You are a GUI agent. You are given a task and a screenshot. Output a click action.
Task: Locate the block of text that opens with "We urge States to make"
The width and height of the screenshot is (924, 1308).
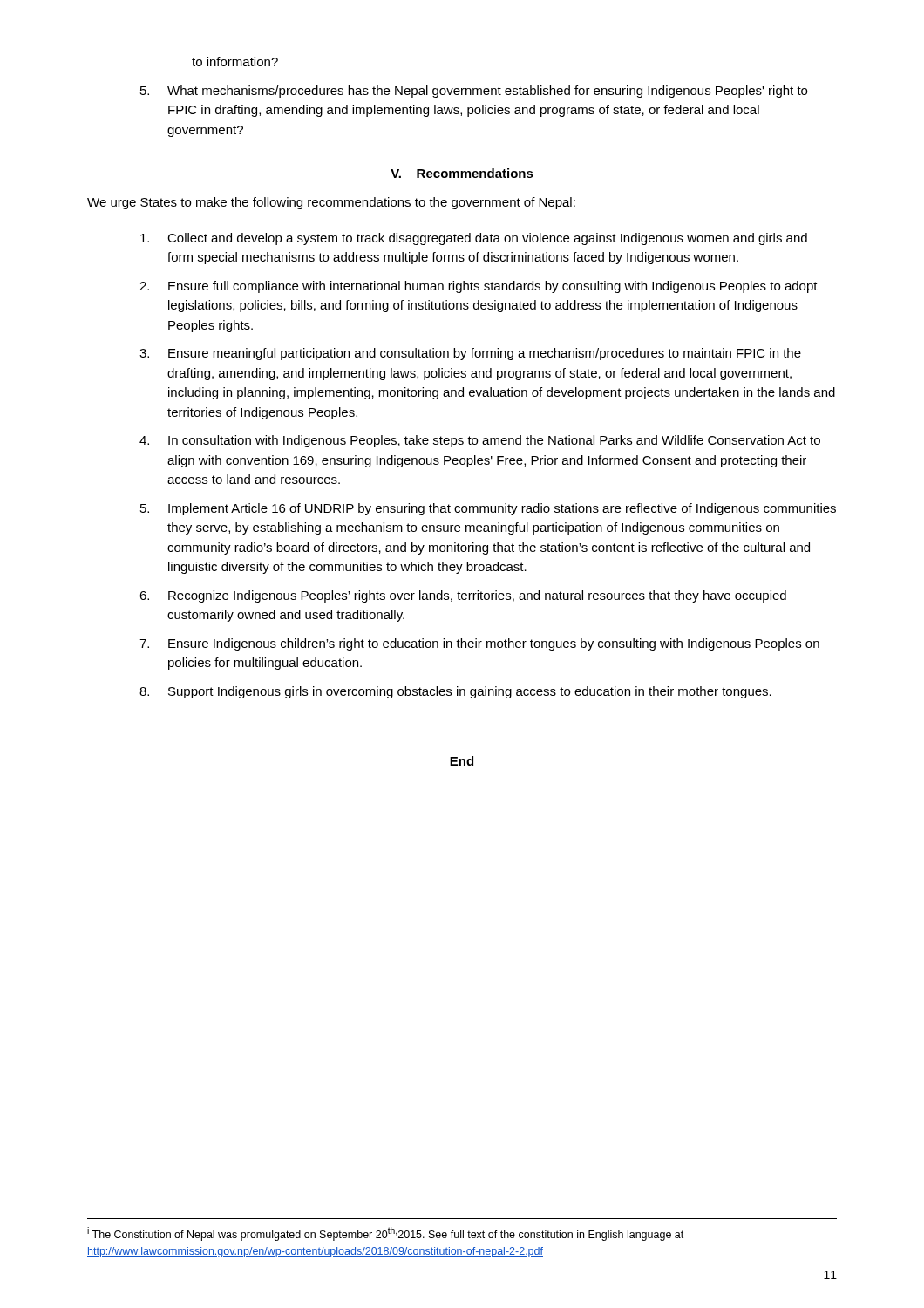click(x=332, y=202)
